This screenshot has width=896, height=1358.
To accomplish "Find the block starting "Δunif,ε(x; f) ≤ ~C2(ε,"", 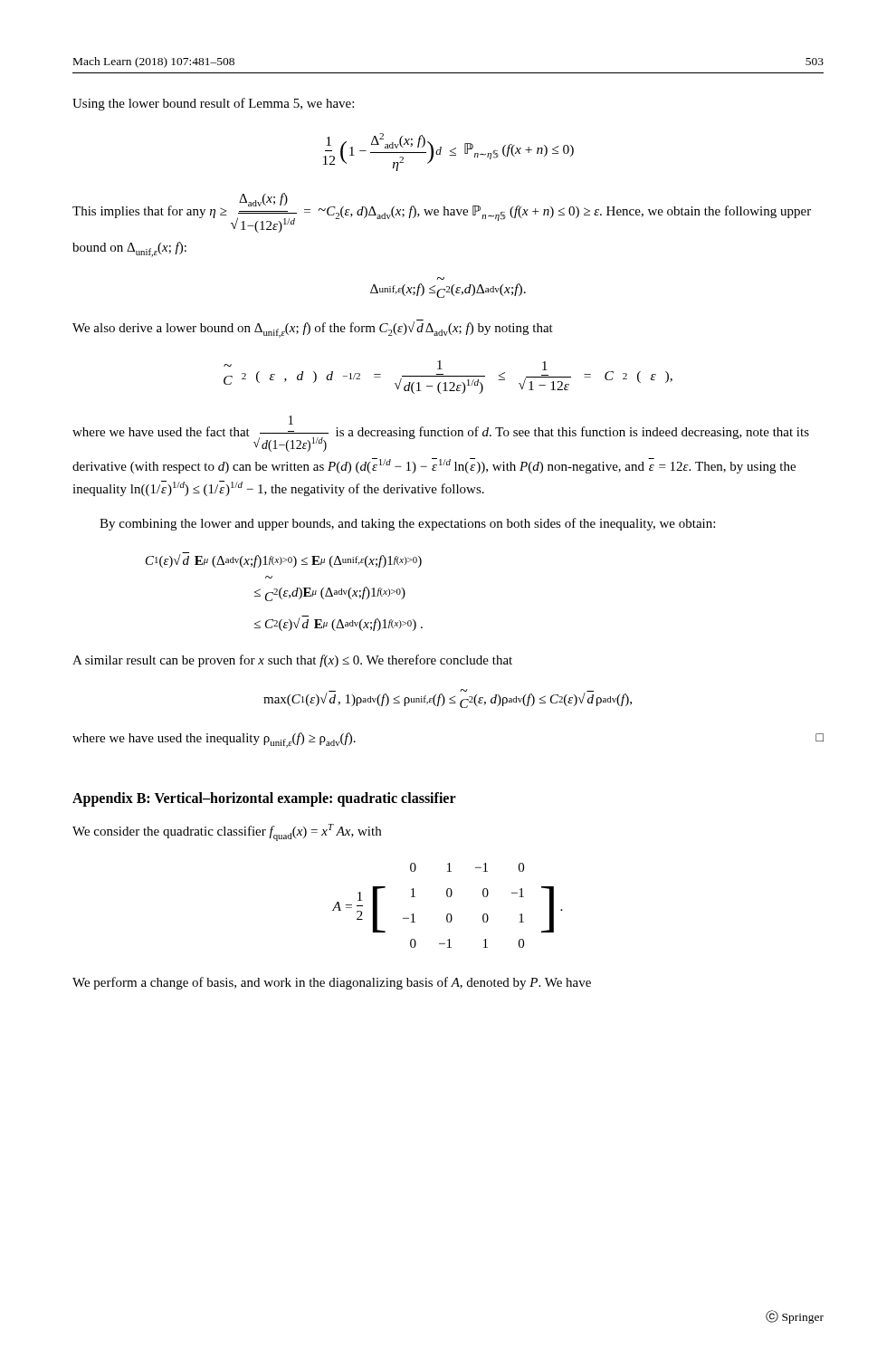I will pyautogui.click(x=448, y=288).
